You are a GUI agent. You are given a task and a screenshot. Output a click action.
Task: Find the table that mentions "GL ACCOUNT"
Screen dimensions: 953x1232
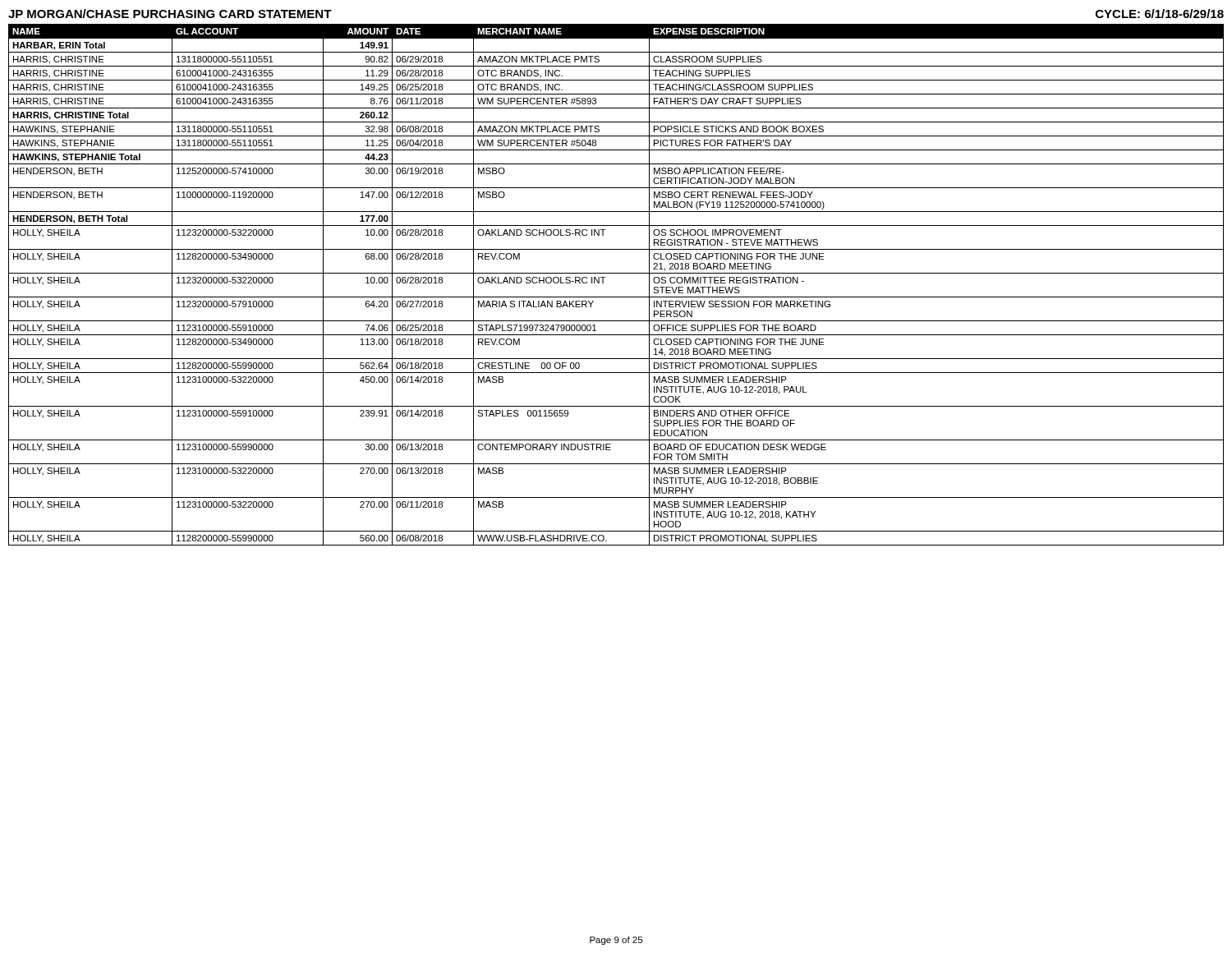(616, 285)
